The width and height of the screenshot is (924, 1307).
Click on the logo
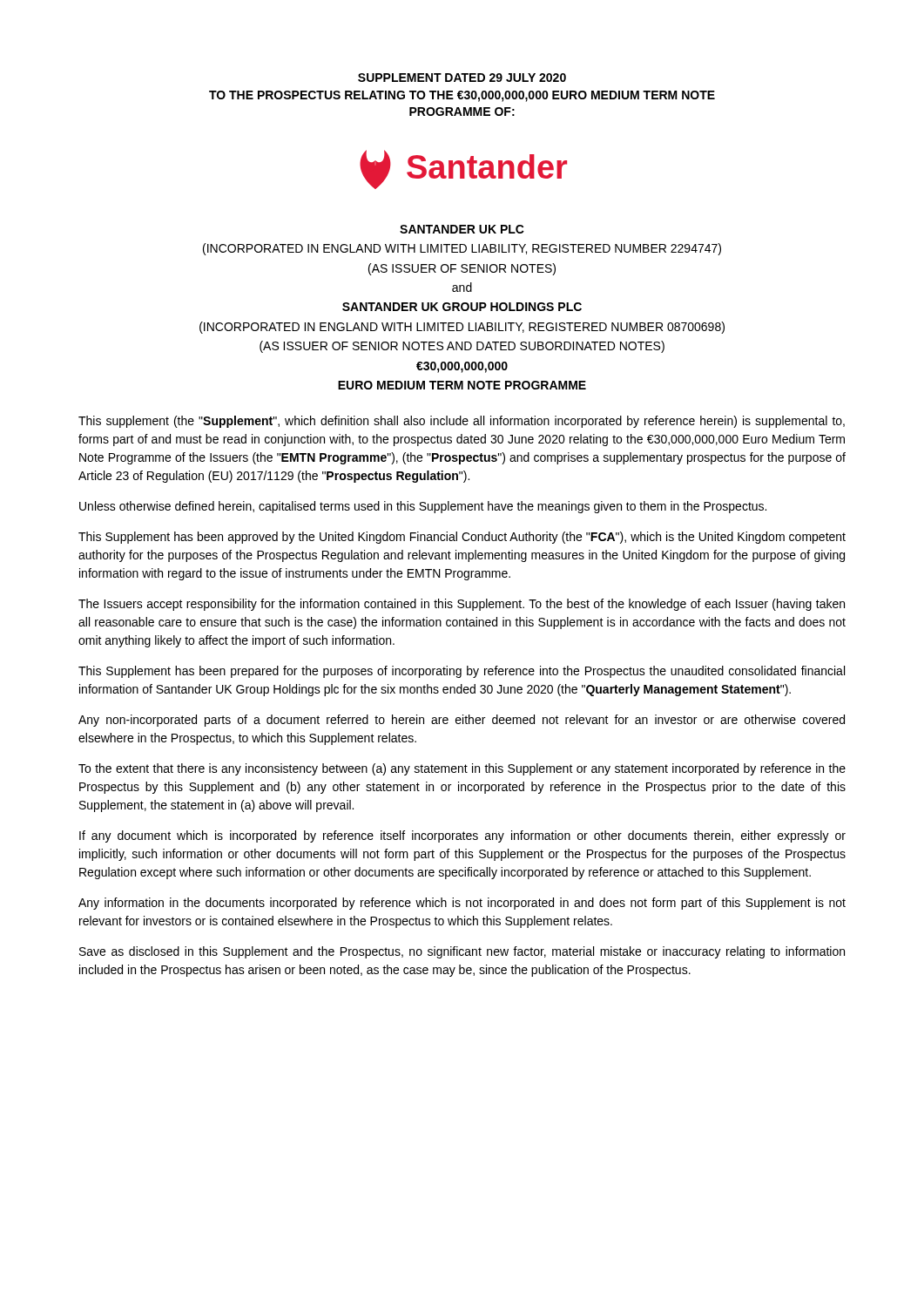coord(462,168)
